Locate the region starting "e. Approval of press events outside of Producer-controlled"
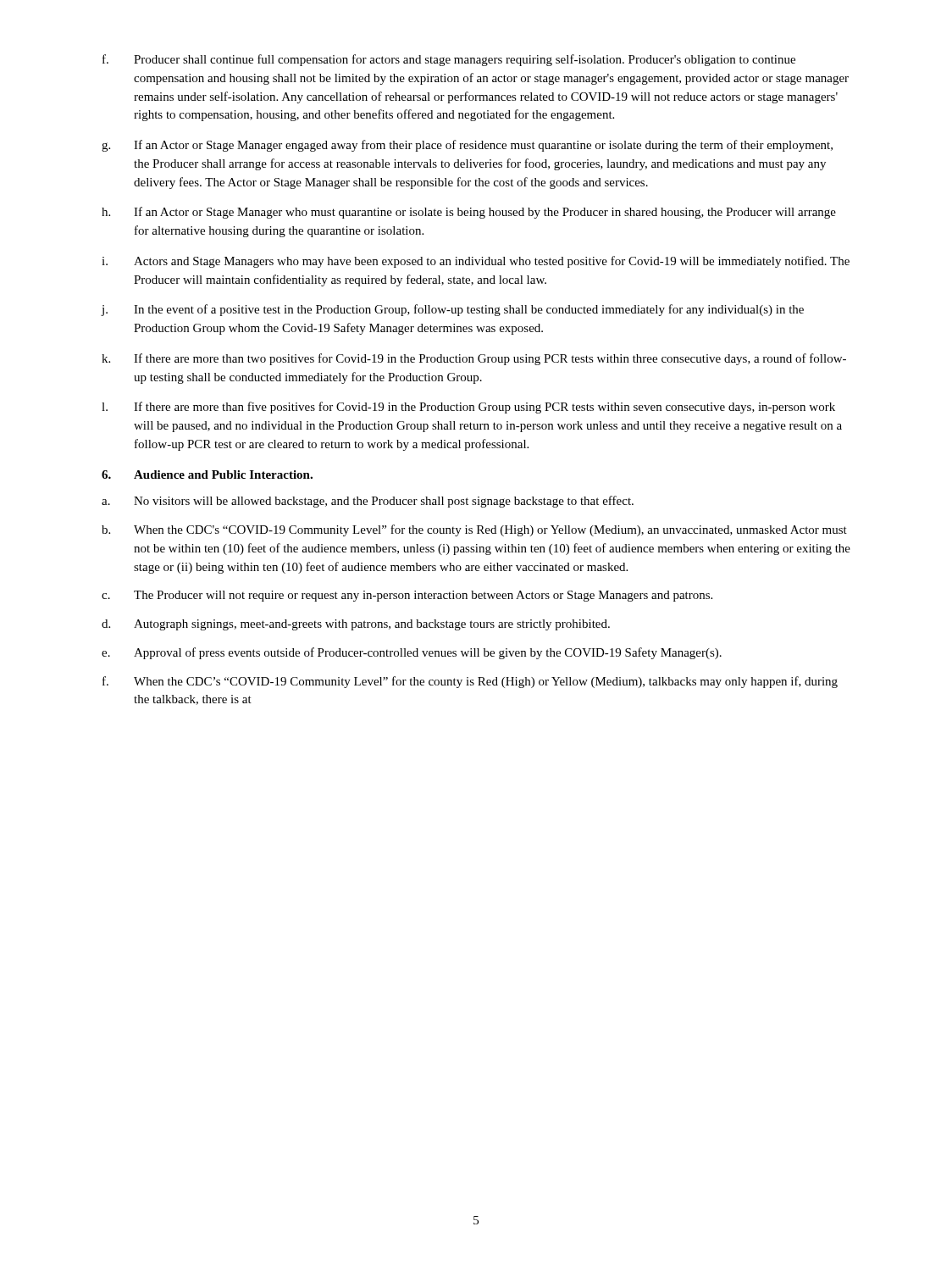The height and width of the screenshot is (1271, 952). 476,653
